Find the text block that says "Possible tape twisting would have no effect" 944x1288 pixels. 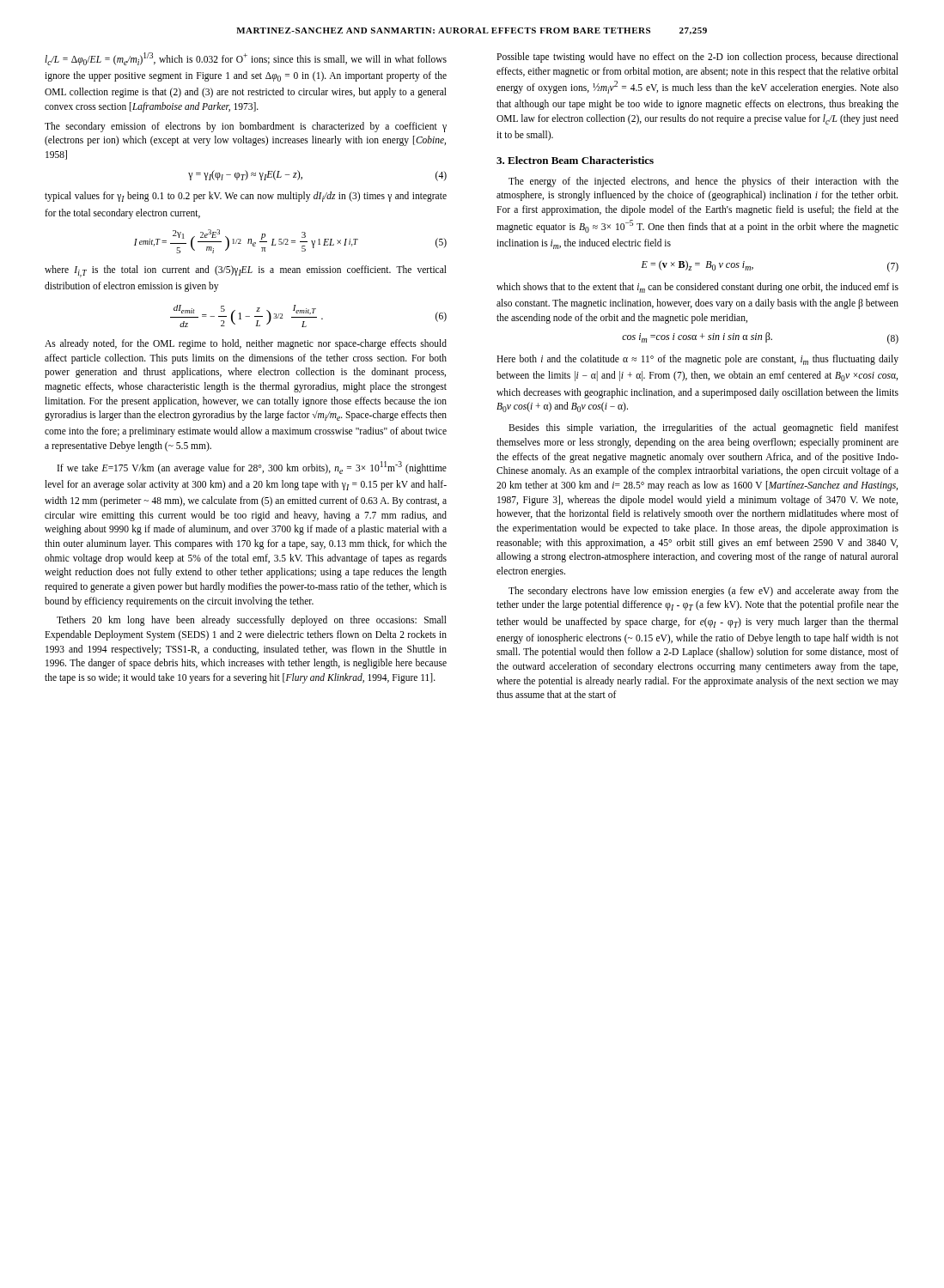point(697,96)
